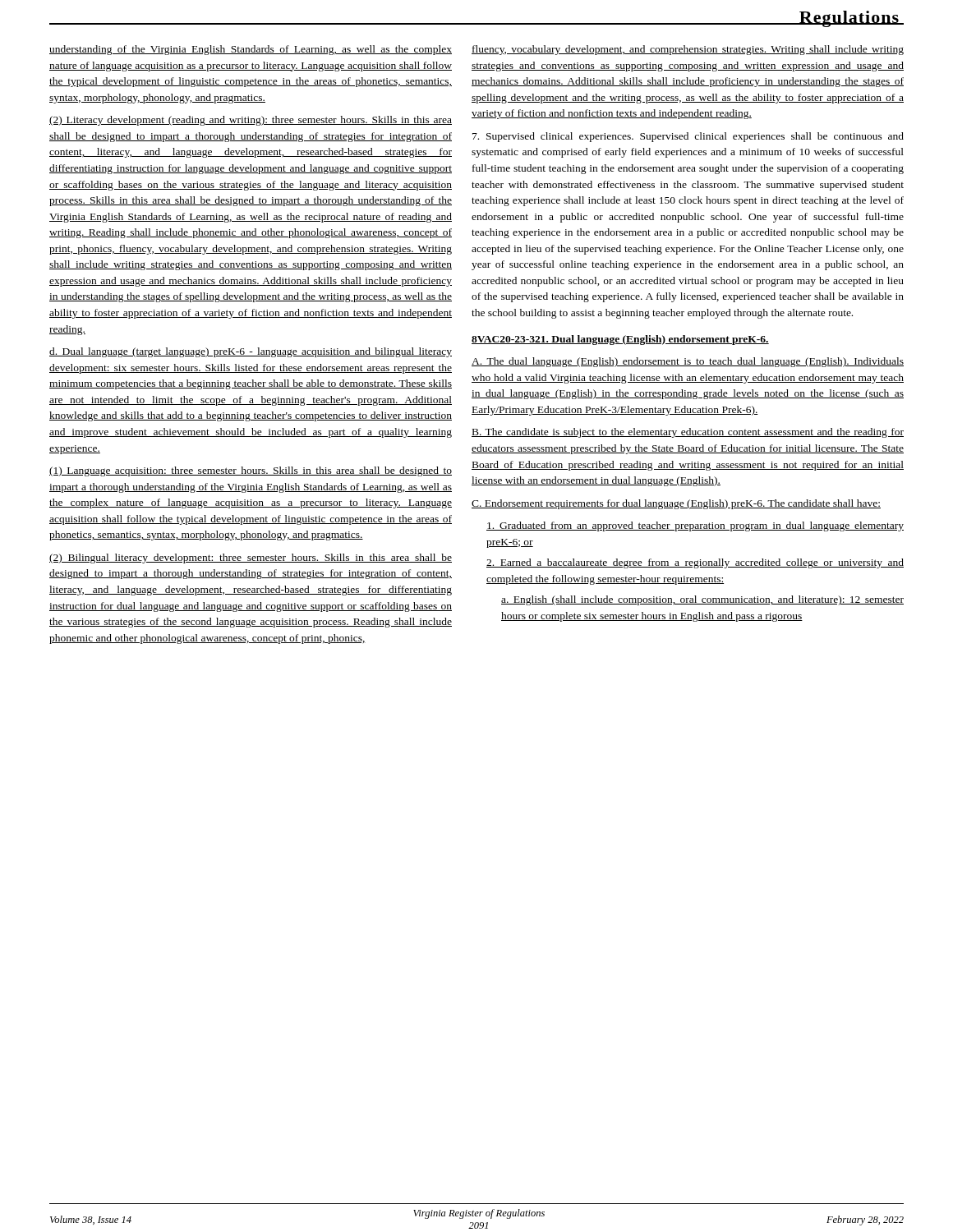Select the block starting "(1) Language acquisition: three semester hours. Skills"

(251, 502)
